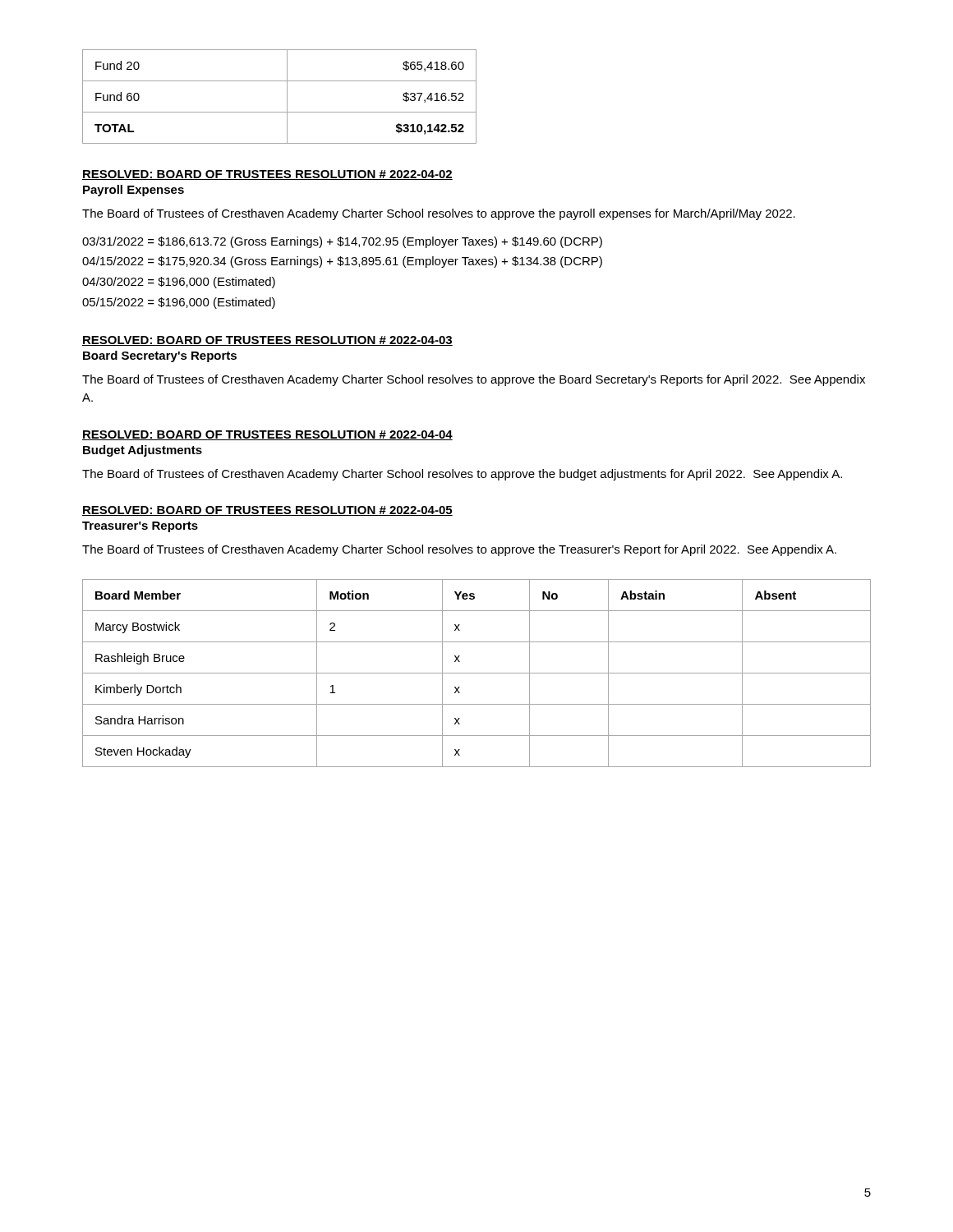Click where it says "Payroll Expenses"
Screen dimensions: 1232x953
pyautogui.click(x=133, y=189)
